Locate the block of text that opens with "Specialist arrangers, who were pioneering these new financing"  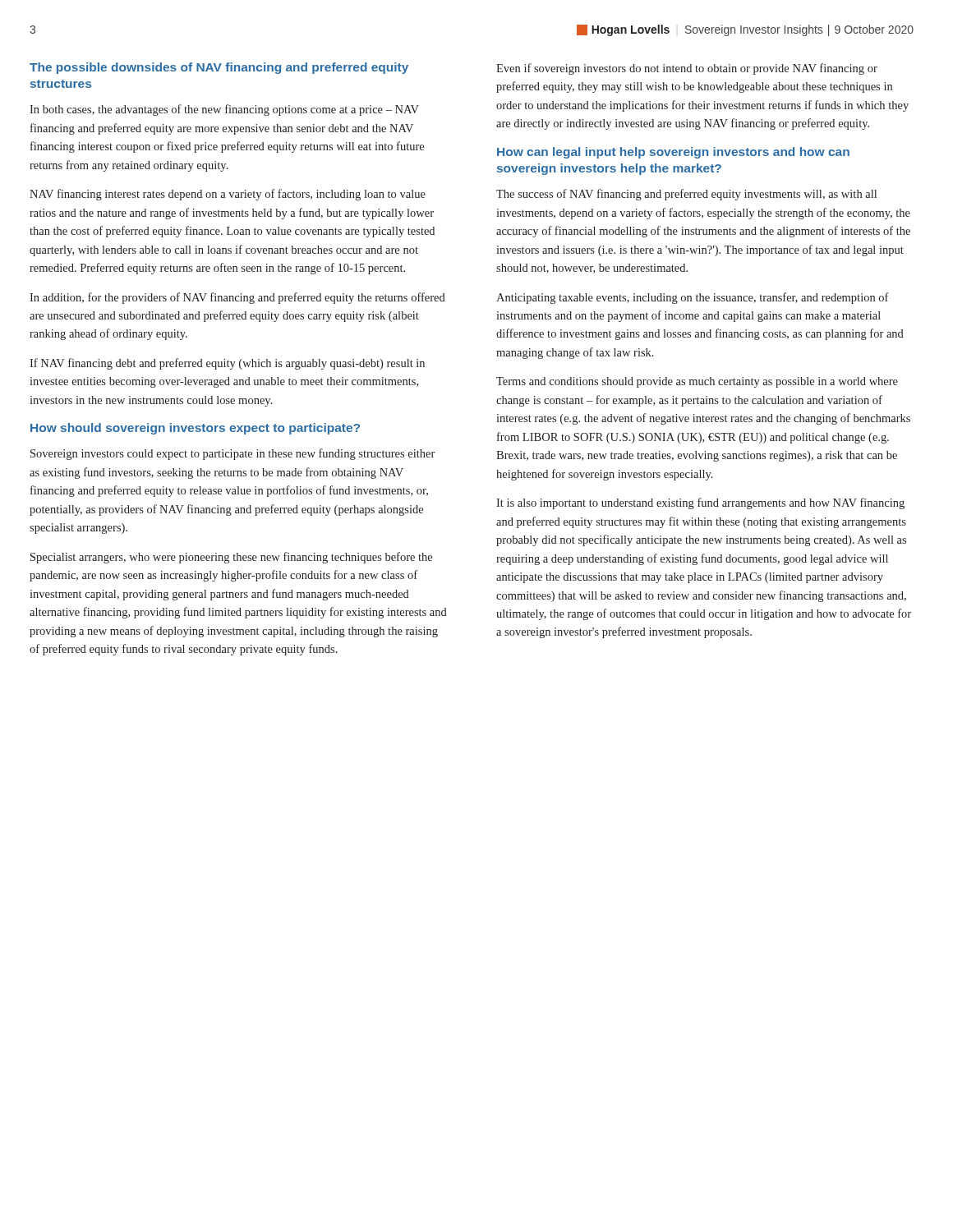click(x=238, y=603)
